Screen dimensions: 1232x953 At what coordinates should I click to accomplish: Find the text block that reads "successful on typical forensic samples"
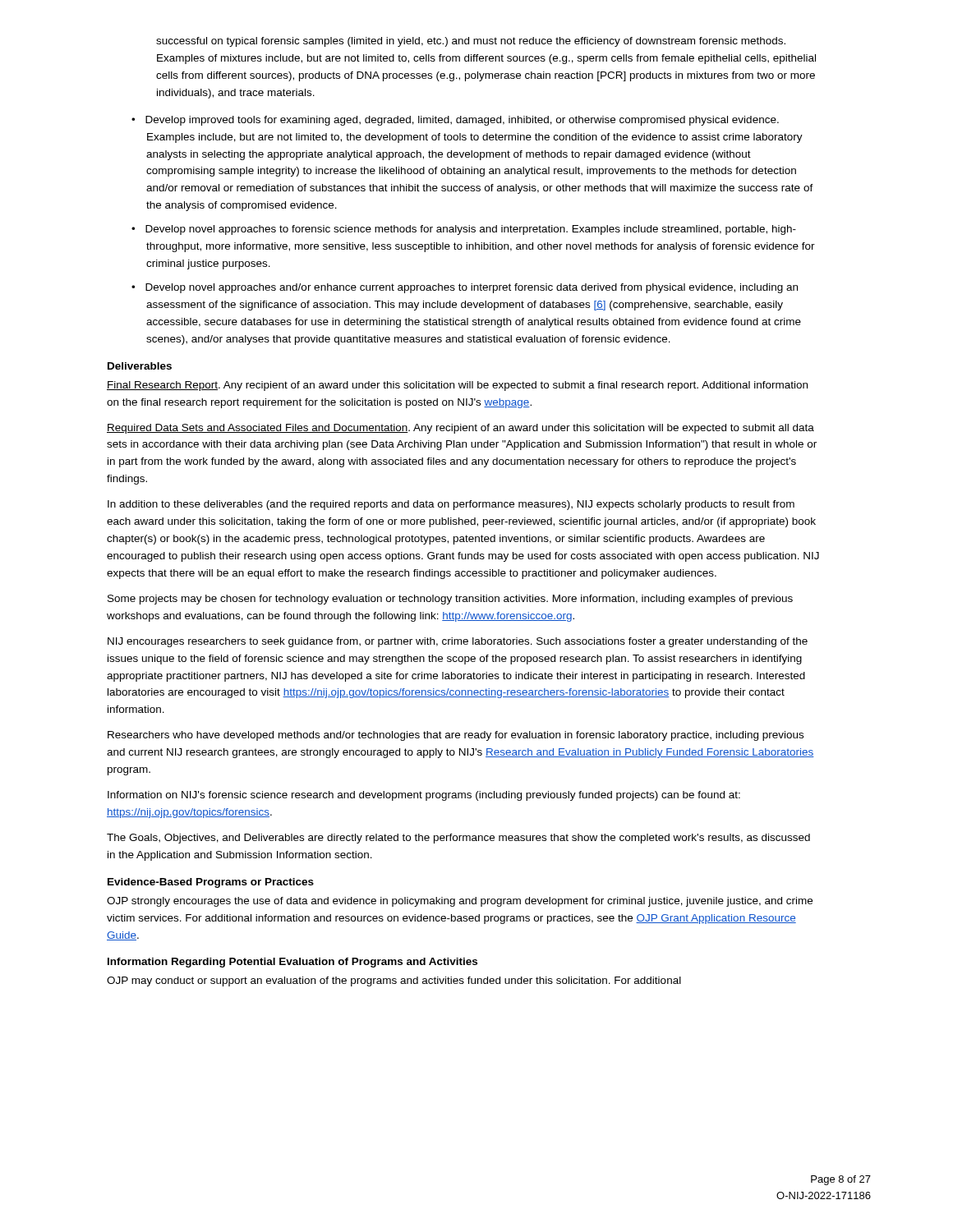pyautogui.click(x=486, y=66)
